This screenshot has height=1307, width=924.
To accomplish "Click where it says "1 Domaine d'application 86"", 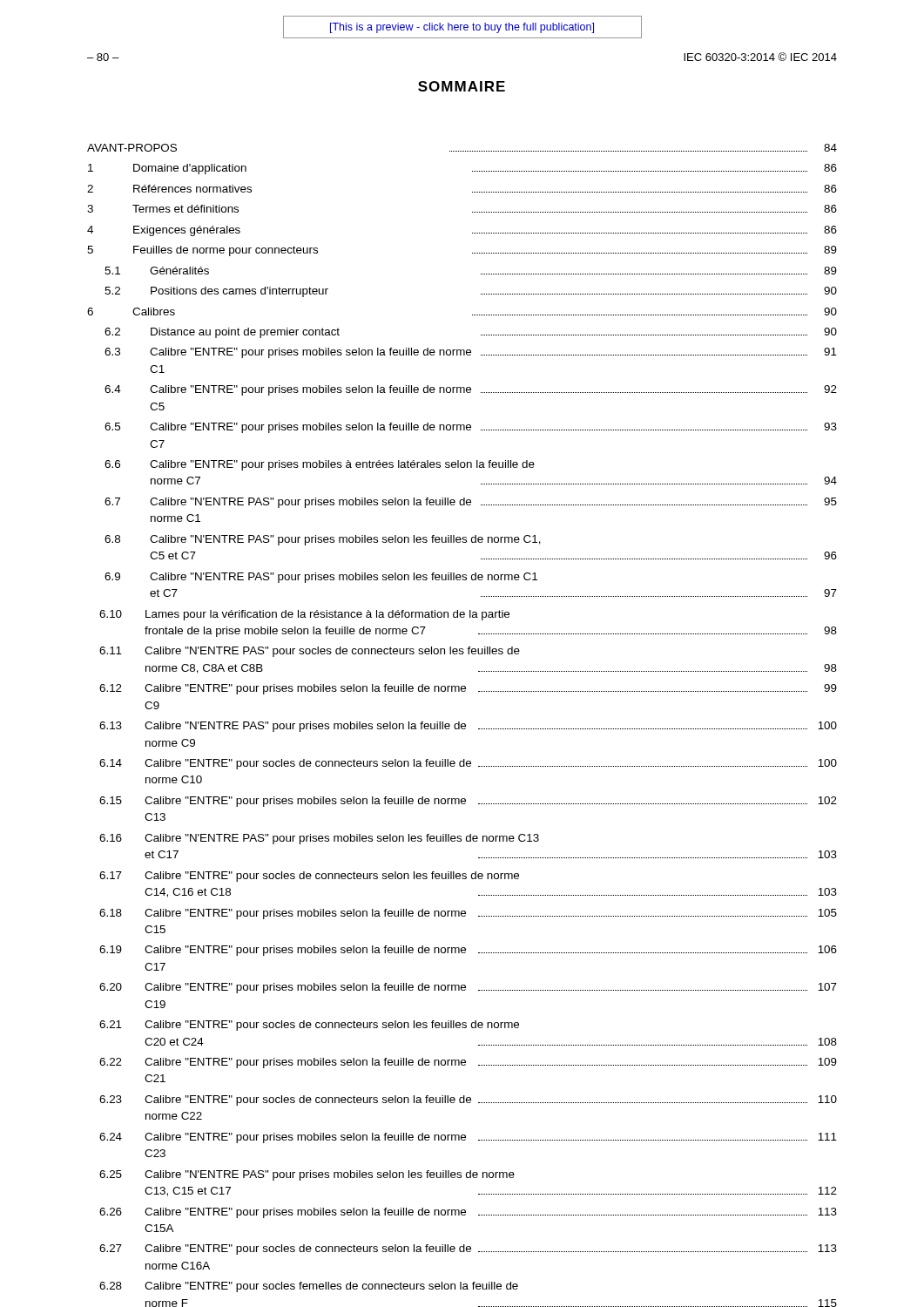I will tap(462, 168).
